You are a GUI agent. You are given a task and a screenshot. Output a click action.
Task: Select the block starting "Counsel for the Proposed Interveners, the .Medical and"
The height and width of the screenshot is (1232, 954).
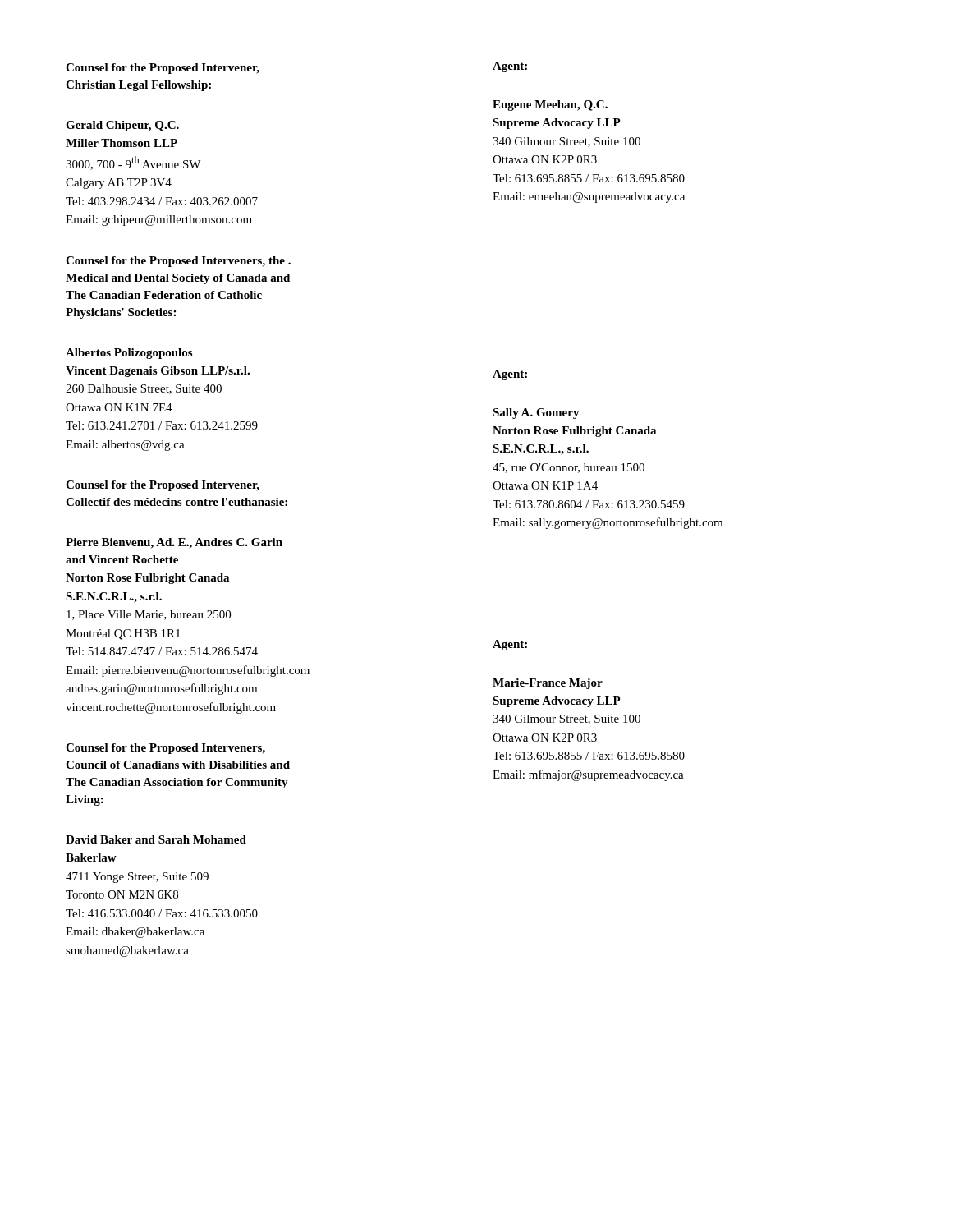[263, 286]
